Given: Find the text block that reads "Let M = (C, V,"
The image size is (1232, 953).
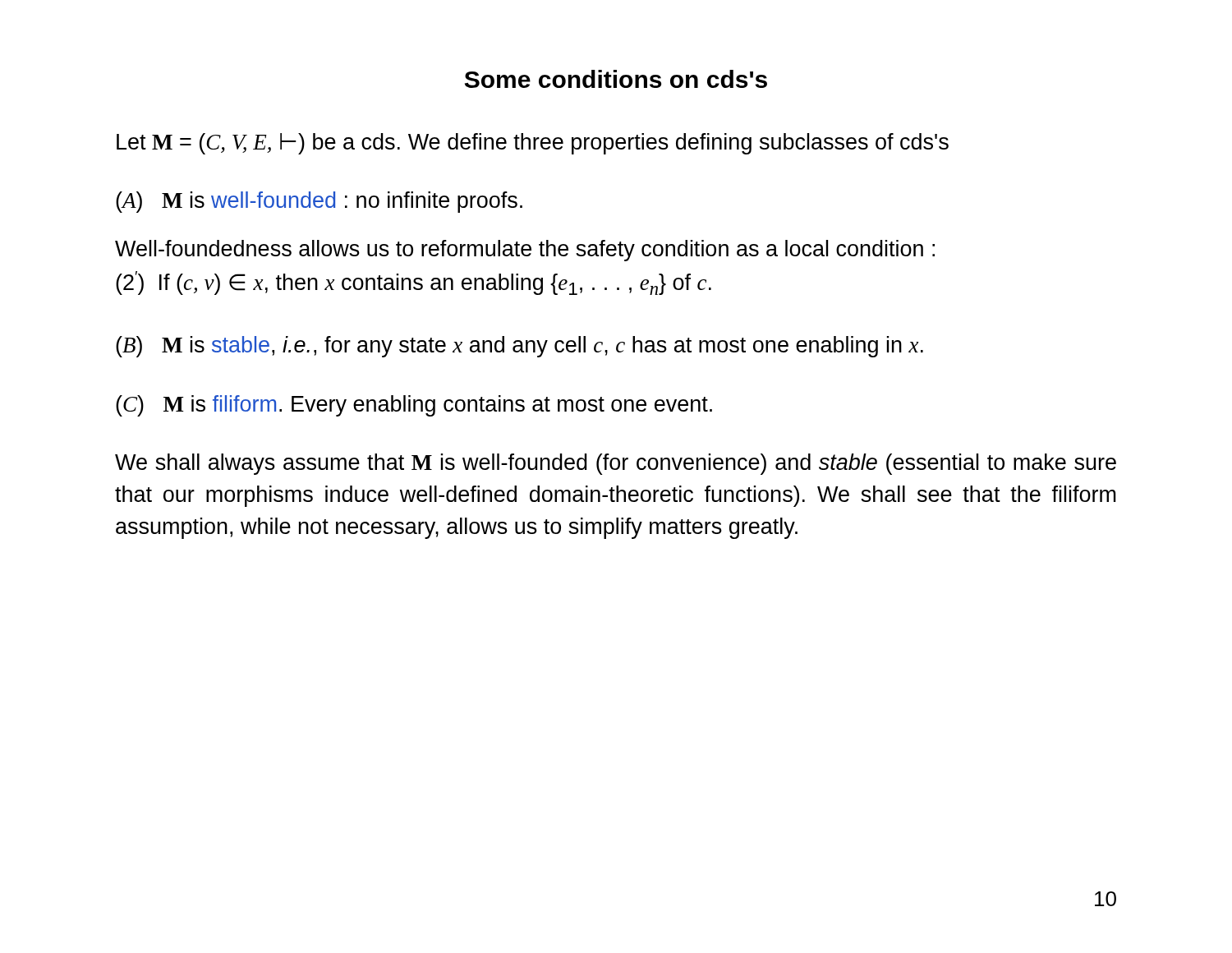Looking at the screenshot, I should point(532,142).
